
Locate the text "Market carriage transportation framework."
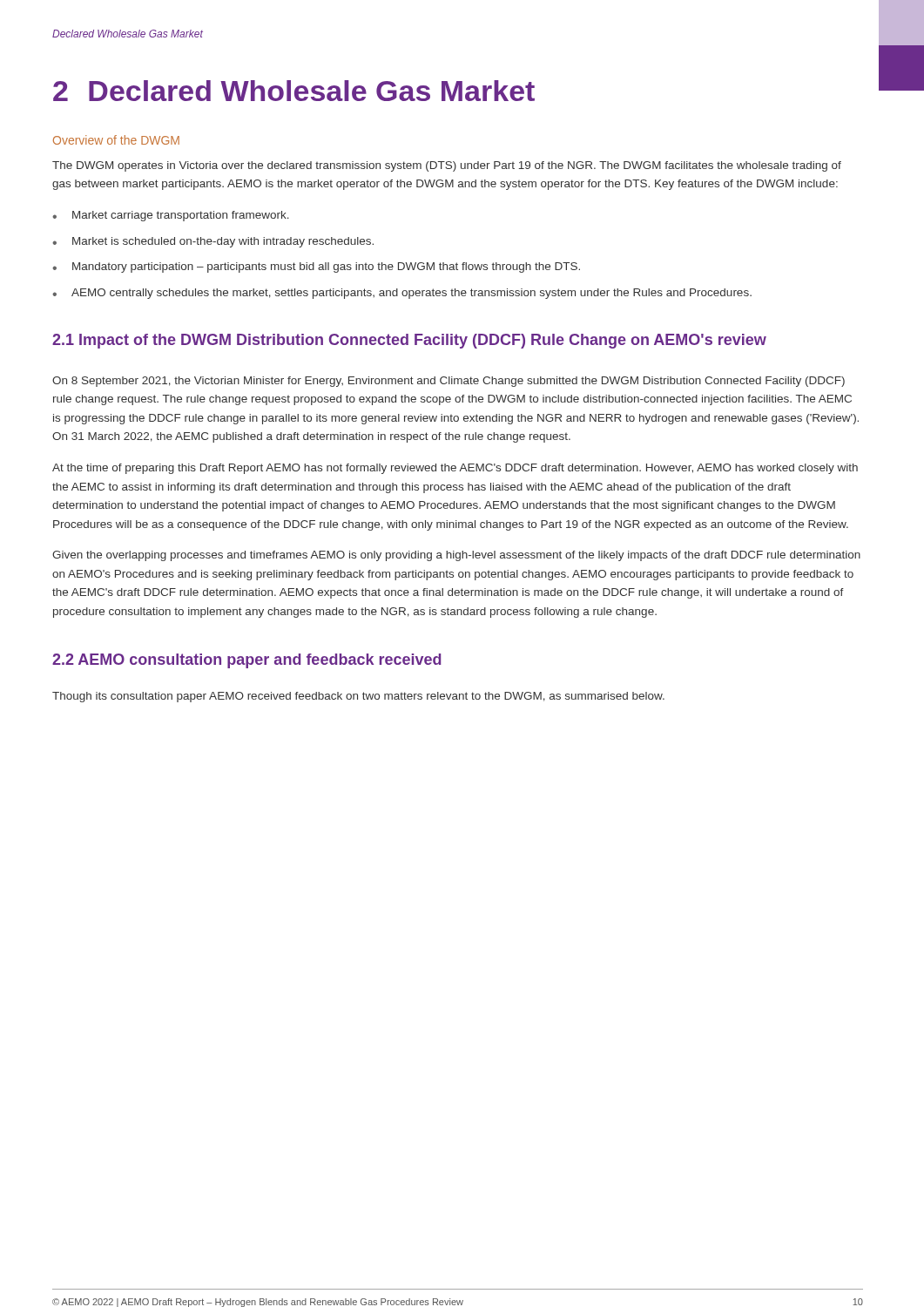click(x=181, y=215)
